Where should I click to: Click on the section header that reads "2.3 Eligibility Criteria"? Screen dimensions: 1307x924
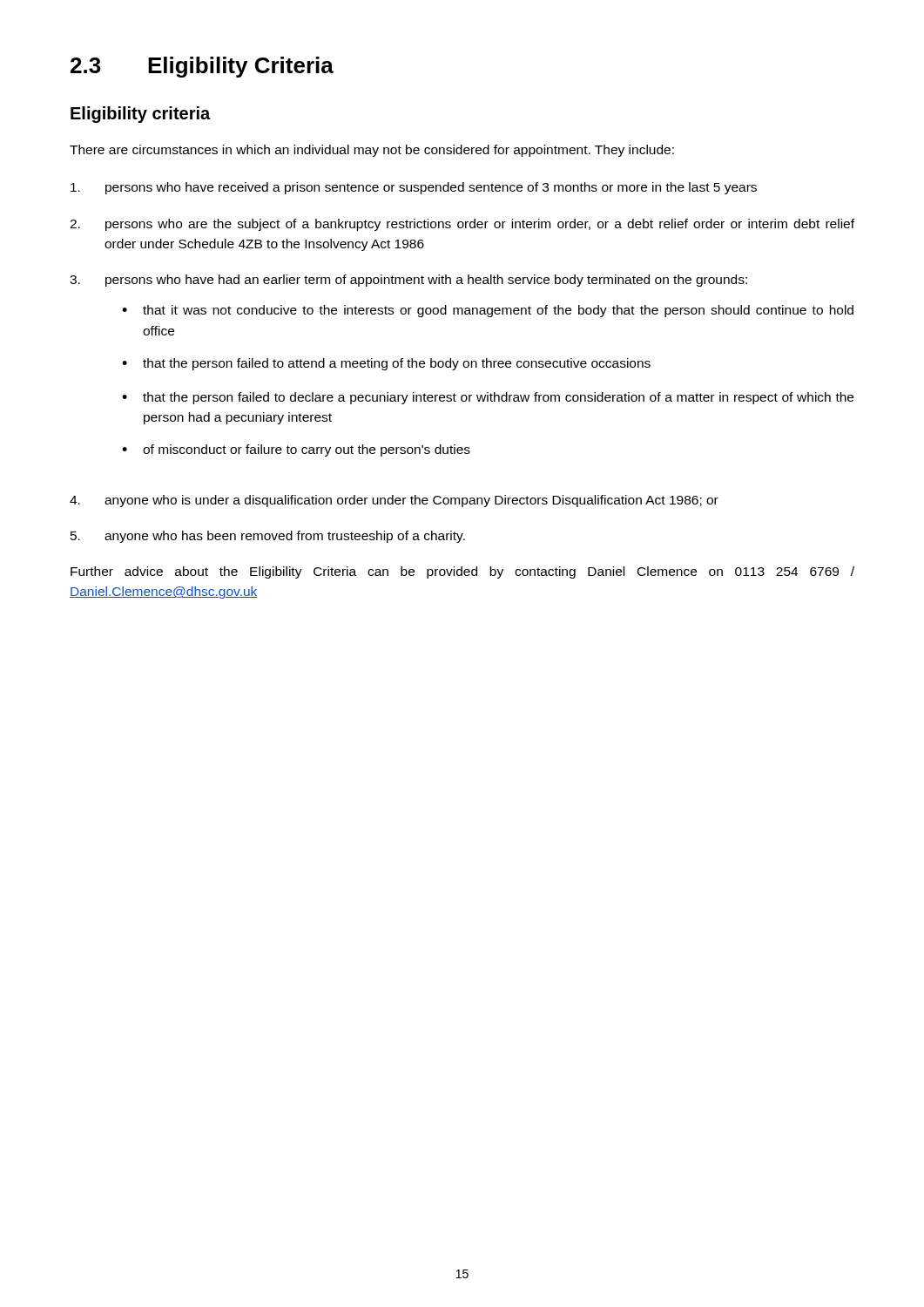click(201, 66)
